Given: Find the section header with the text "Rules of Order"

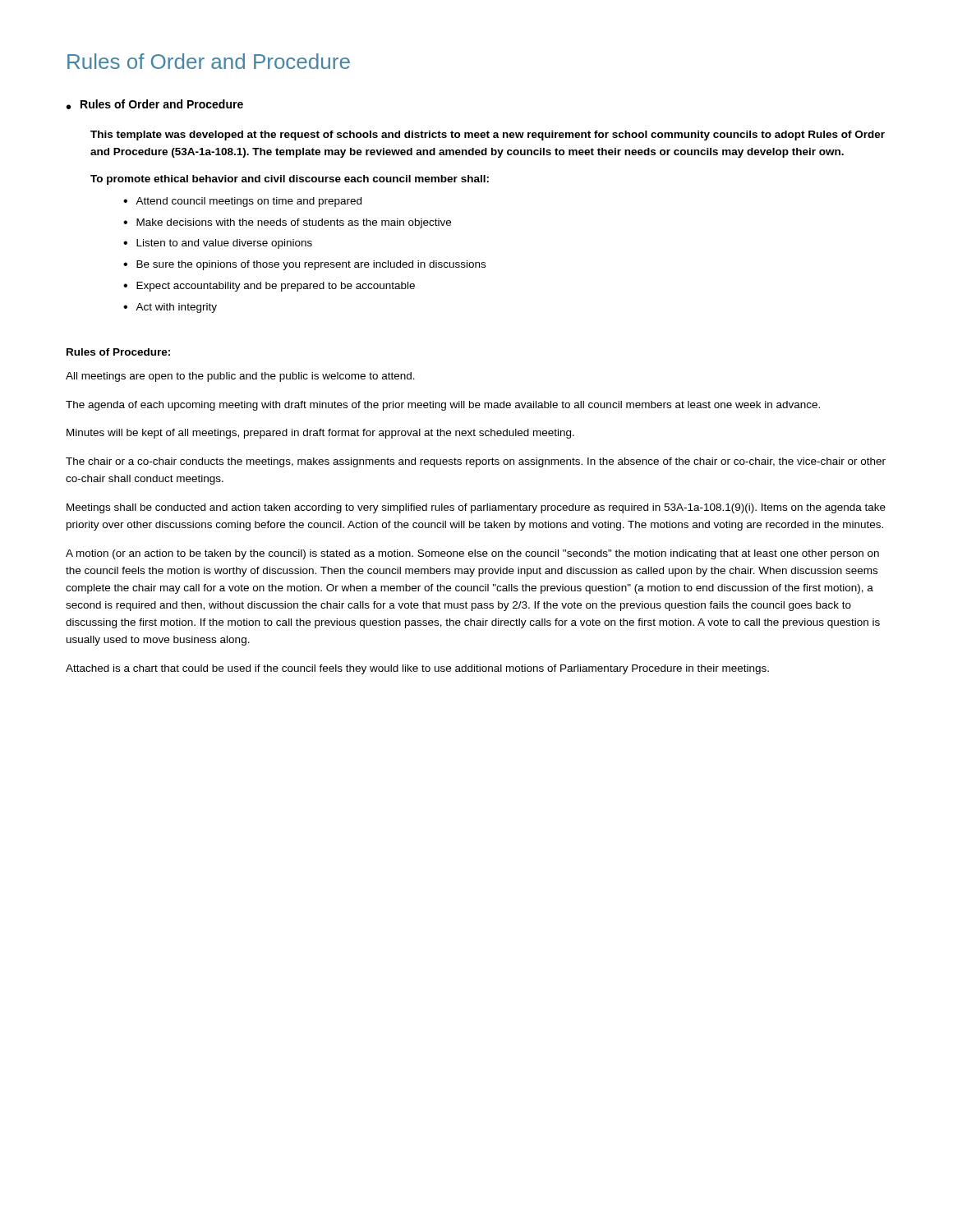Looking at the screenshot, I should click(161, 104).
